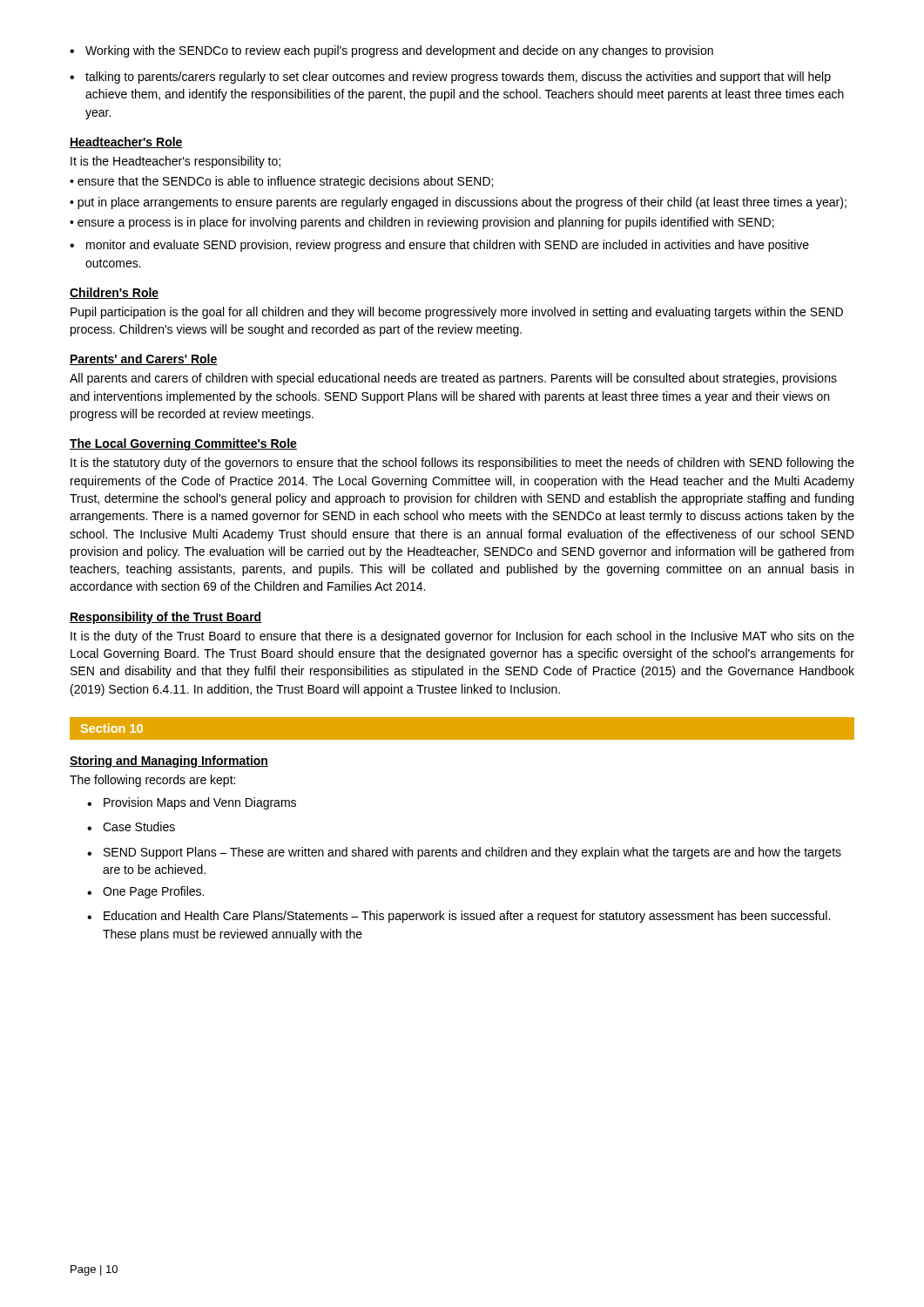Find the section header that reads "Responsibility of the Trust Board"

click(166, 617)
